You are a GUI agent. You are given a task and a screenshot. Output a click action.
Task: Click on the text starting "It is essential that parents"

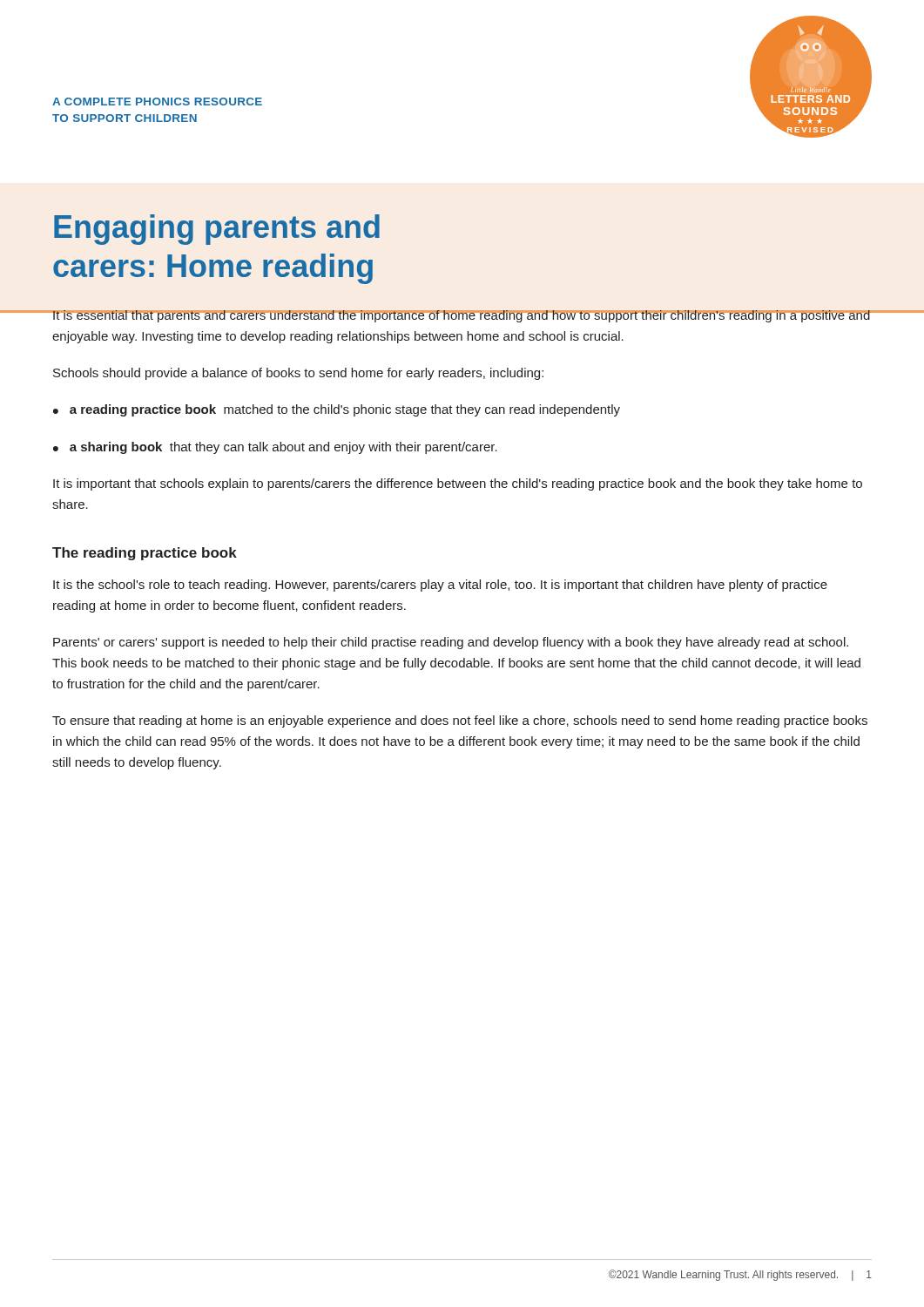click(461, 325)
